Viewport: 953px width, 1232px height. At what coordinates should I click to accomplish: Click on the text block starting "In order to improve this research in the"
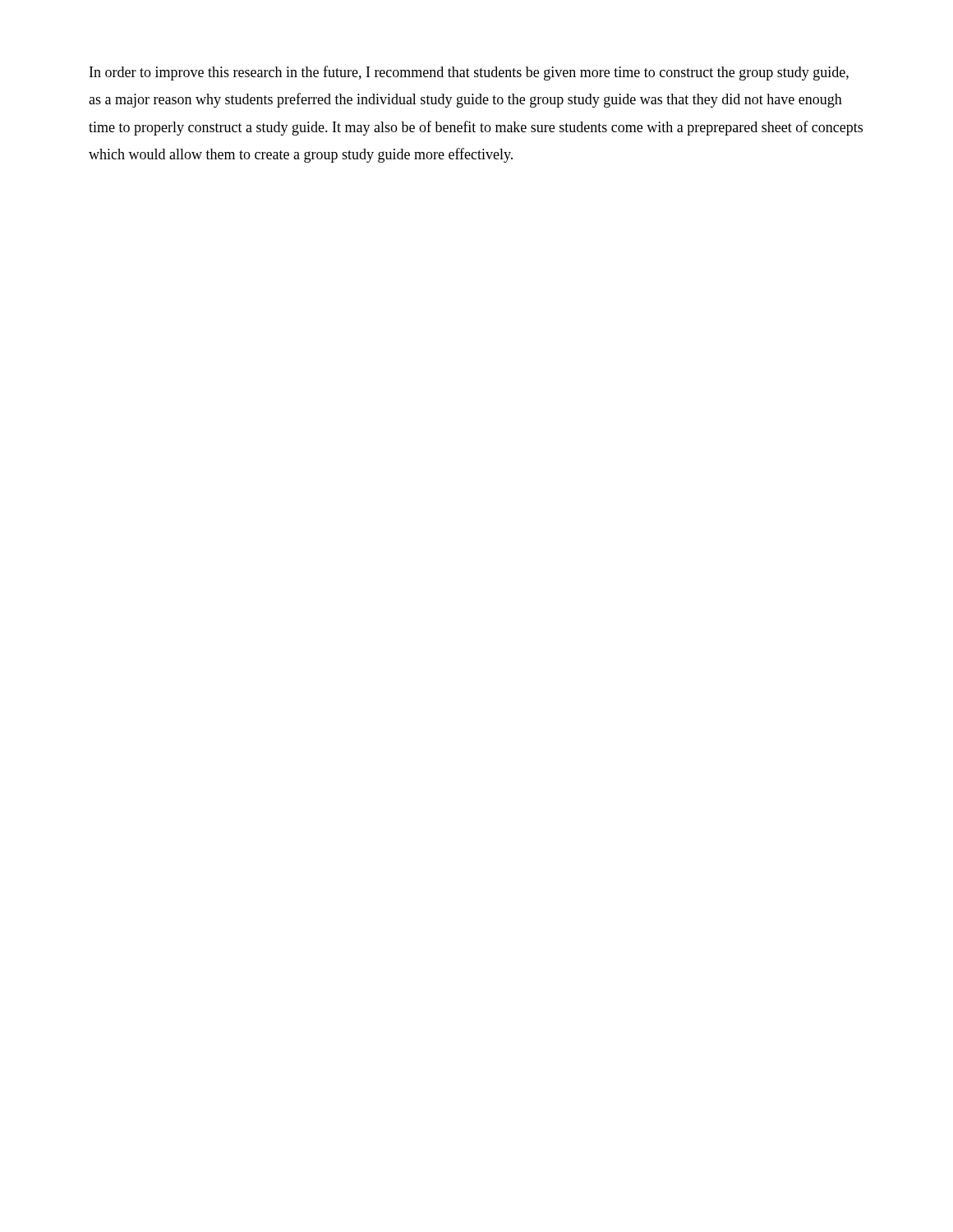pyautogui.click(x=476, y=113)
